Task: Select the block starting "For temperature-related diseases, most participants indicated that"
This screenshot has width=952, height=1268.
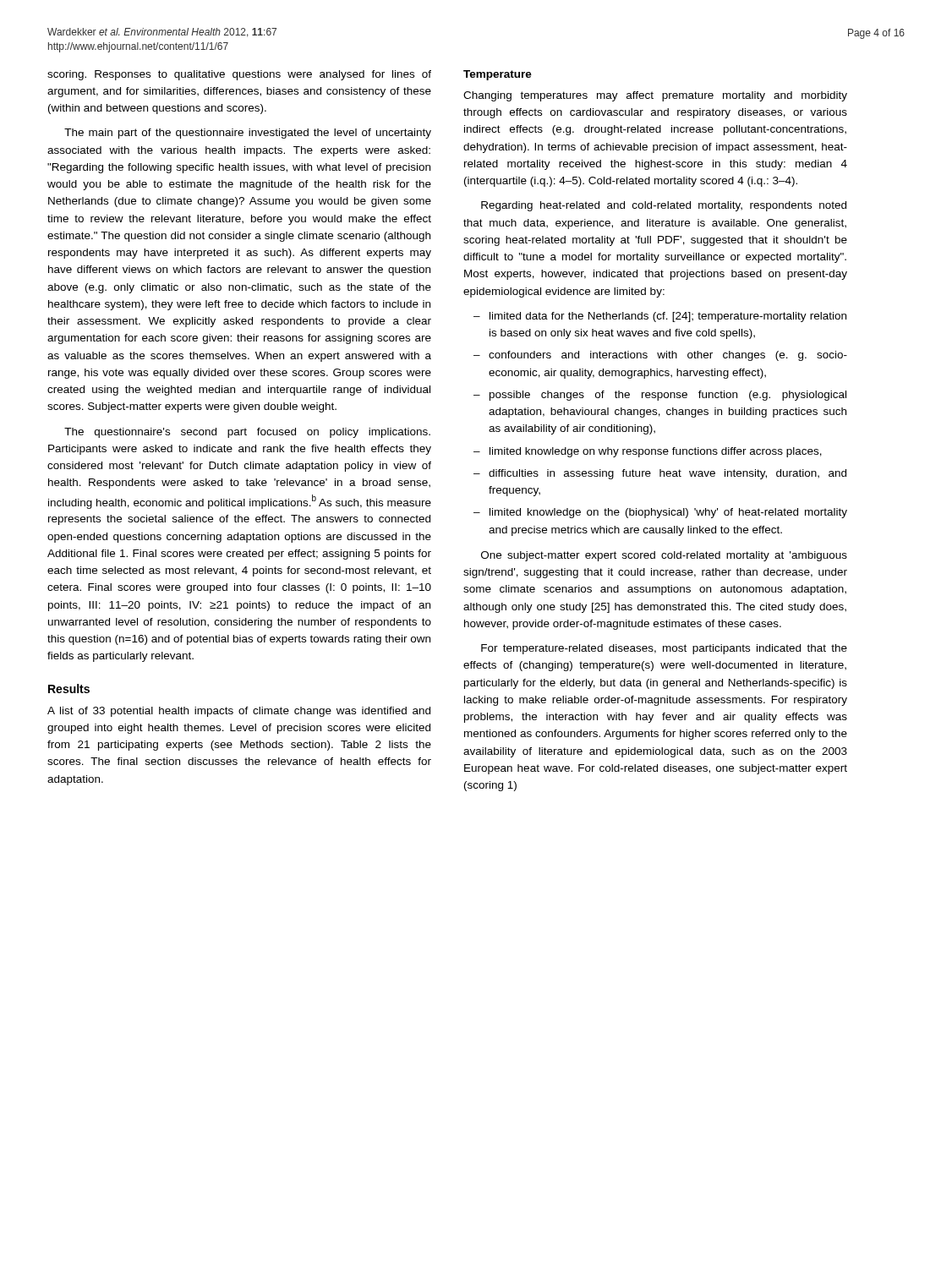Action: click(655, 717)
